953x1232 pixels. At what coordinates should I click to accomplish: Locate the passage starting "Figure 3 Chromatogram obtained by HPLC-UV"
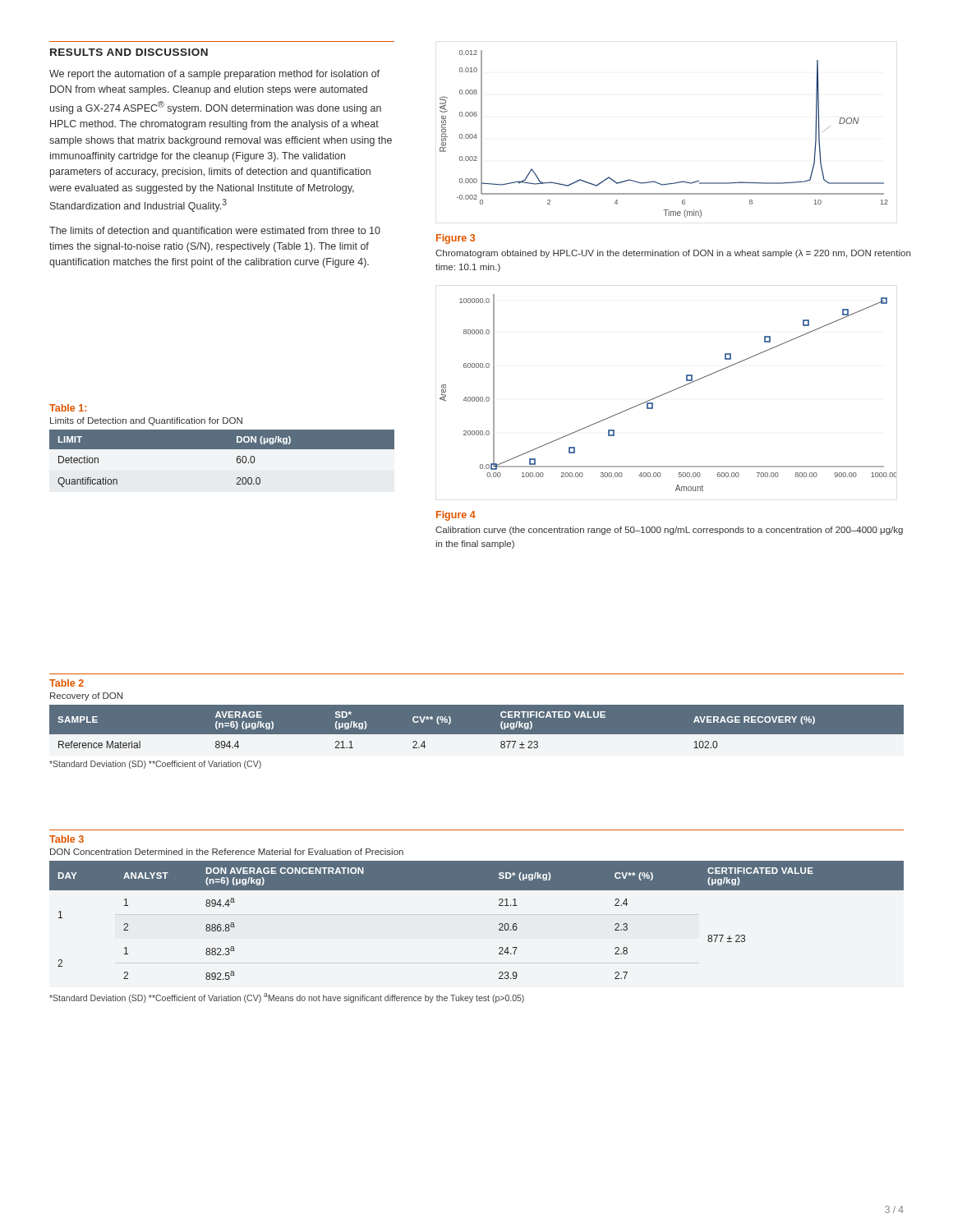point(674,253)
